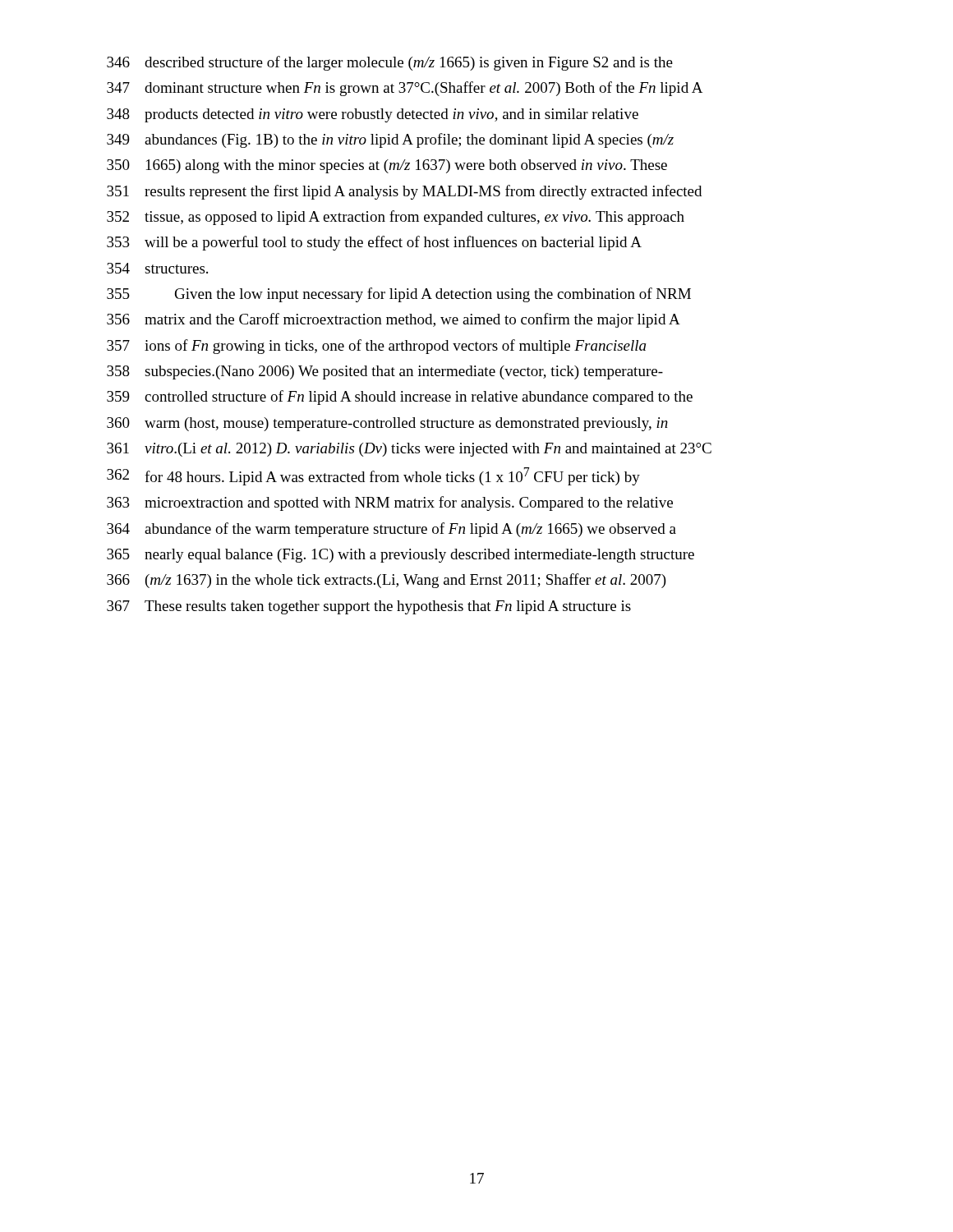This screenshot has width=953, height=1232.
Task: Click on the text block containing "365 nearly equal balance (Fig. 1C) with a"
Action: (x=476, y=554)
